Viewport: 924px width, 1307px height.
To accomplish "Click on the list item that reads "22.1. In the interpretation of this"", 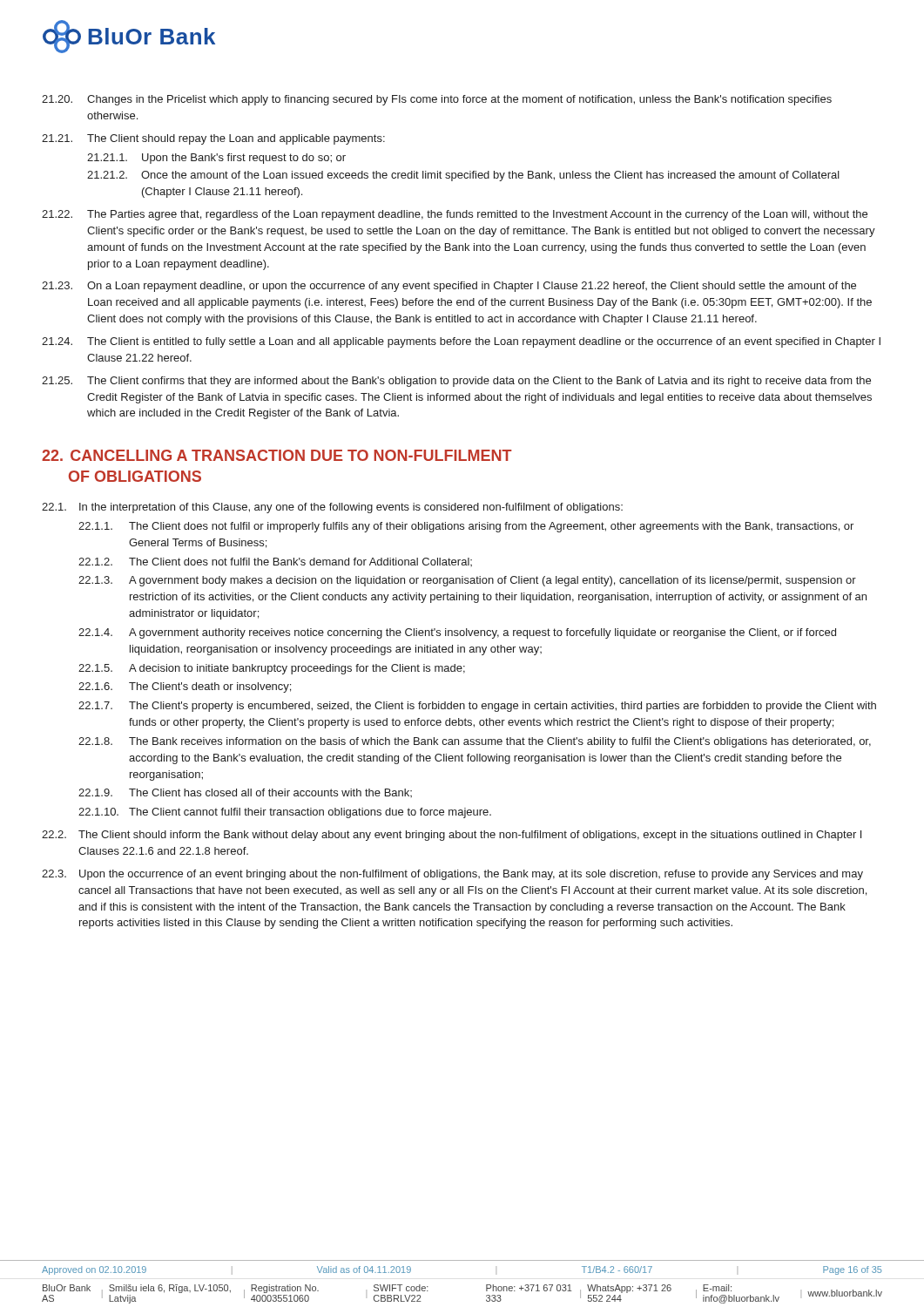I will tap(462, 507).
